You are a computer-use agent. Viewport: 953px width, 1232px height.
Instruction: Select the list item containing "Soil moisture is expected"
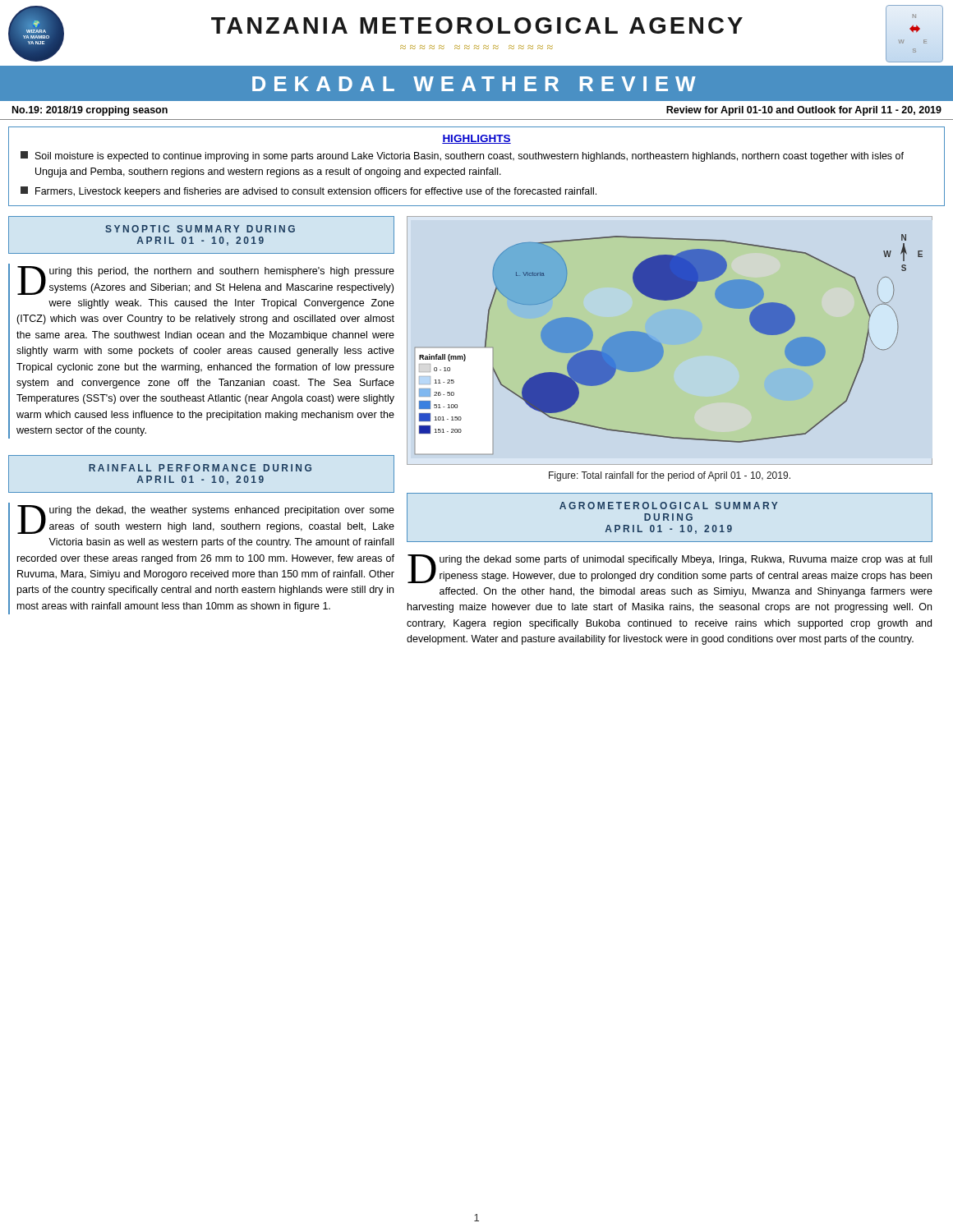pos(476,164)
